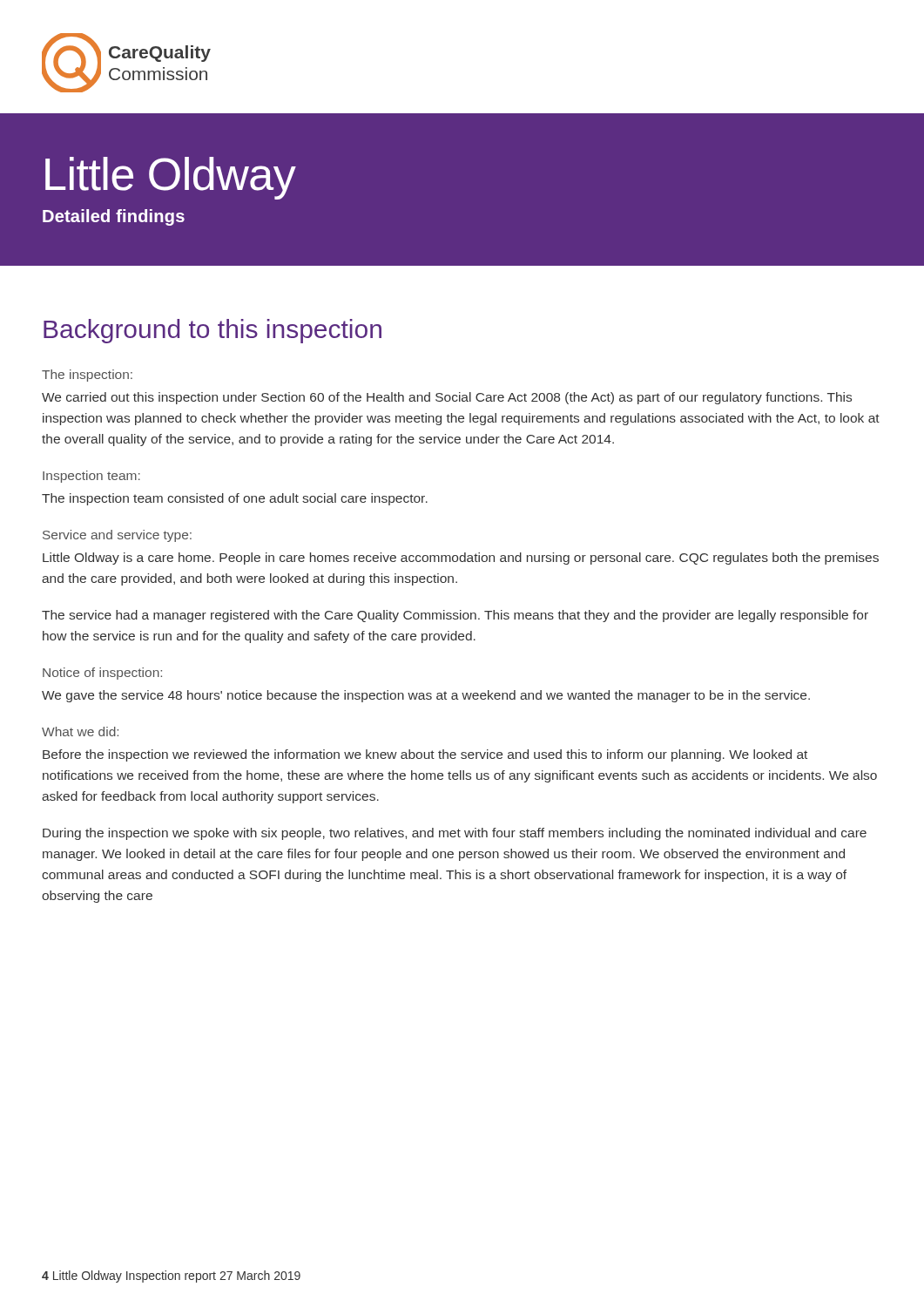
Task: Point to the element starting "Notice of inspection:"
Action: [103, 672]
